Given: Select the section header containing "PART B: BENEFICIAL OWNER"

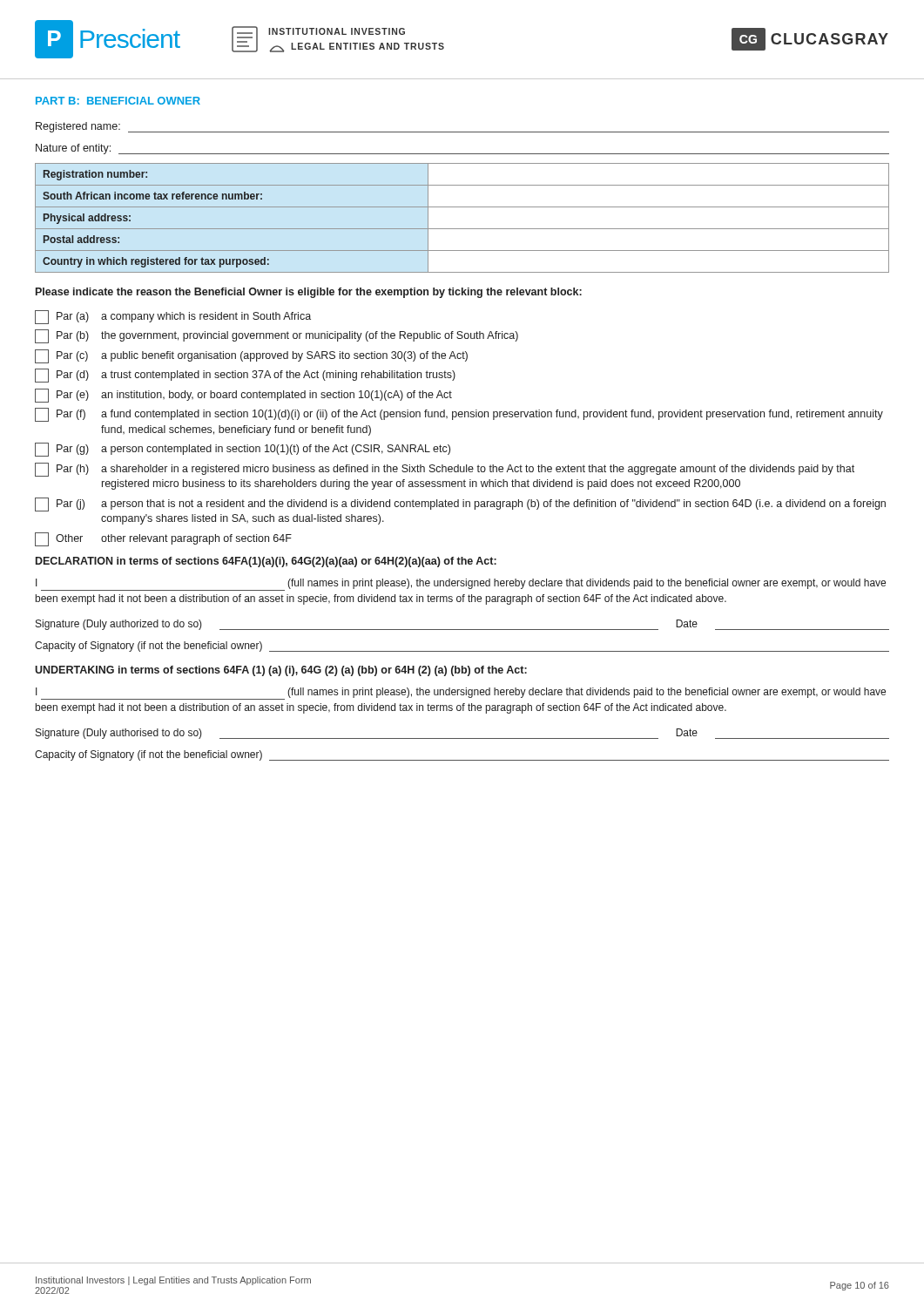Looking at the screenshot, I should pyautogui.click(x=118, y=101).
